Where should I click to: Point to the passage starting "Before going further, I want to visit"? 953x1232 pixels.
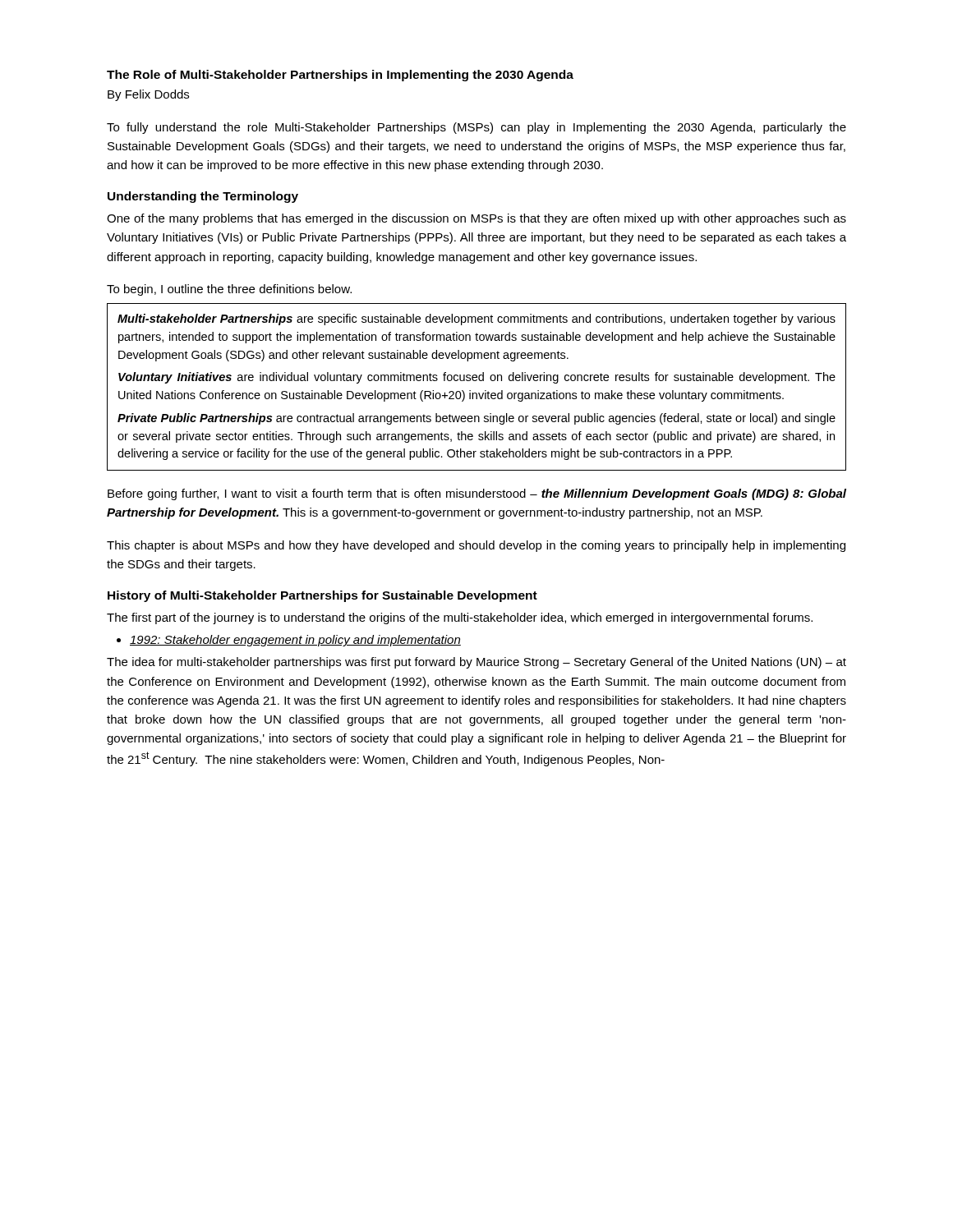[x=476, y=503]
